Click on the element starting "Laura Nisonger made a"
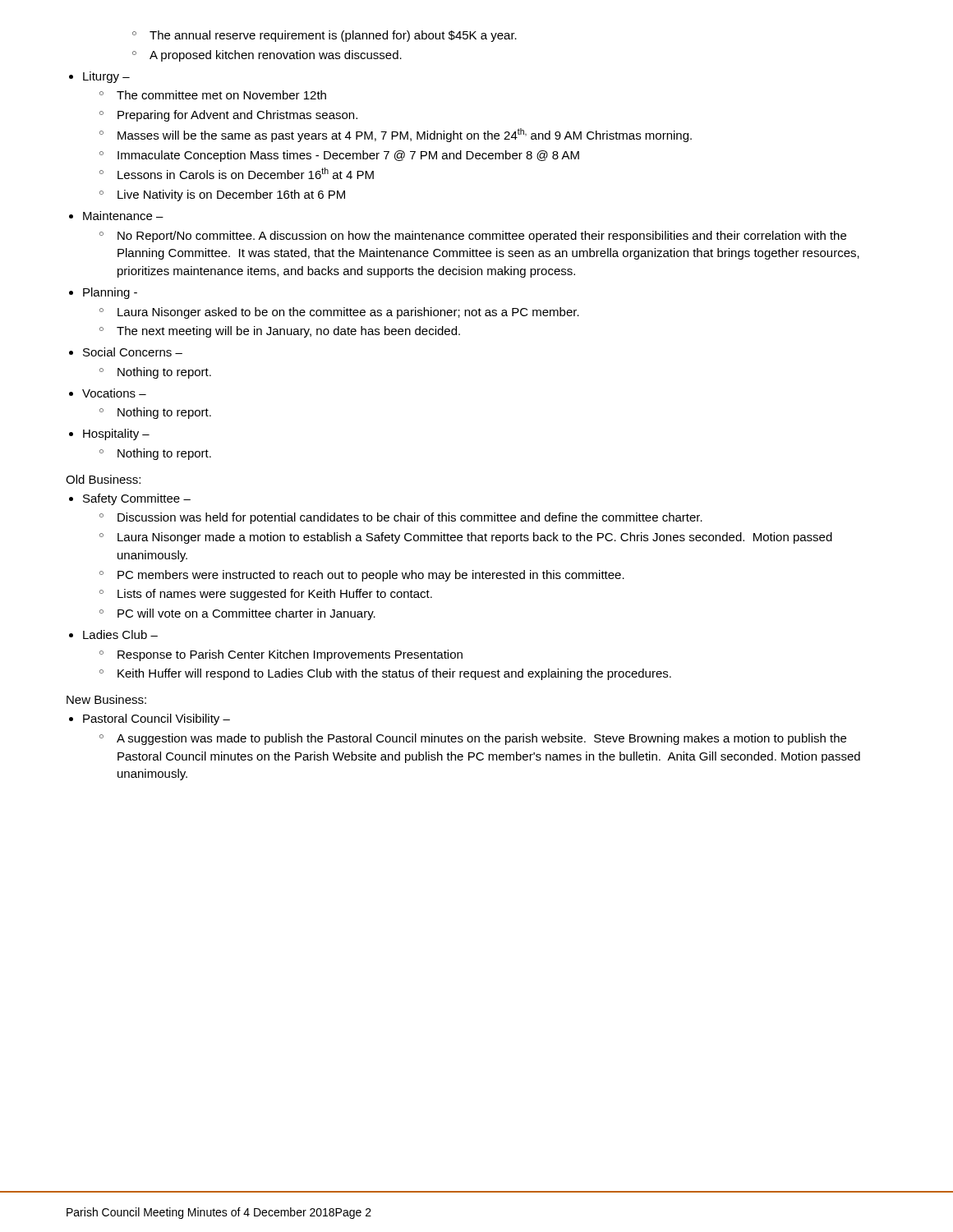 click(475, 546)
